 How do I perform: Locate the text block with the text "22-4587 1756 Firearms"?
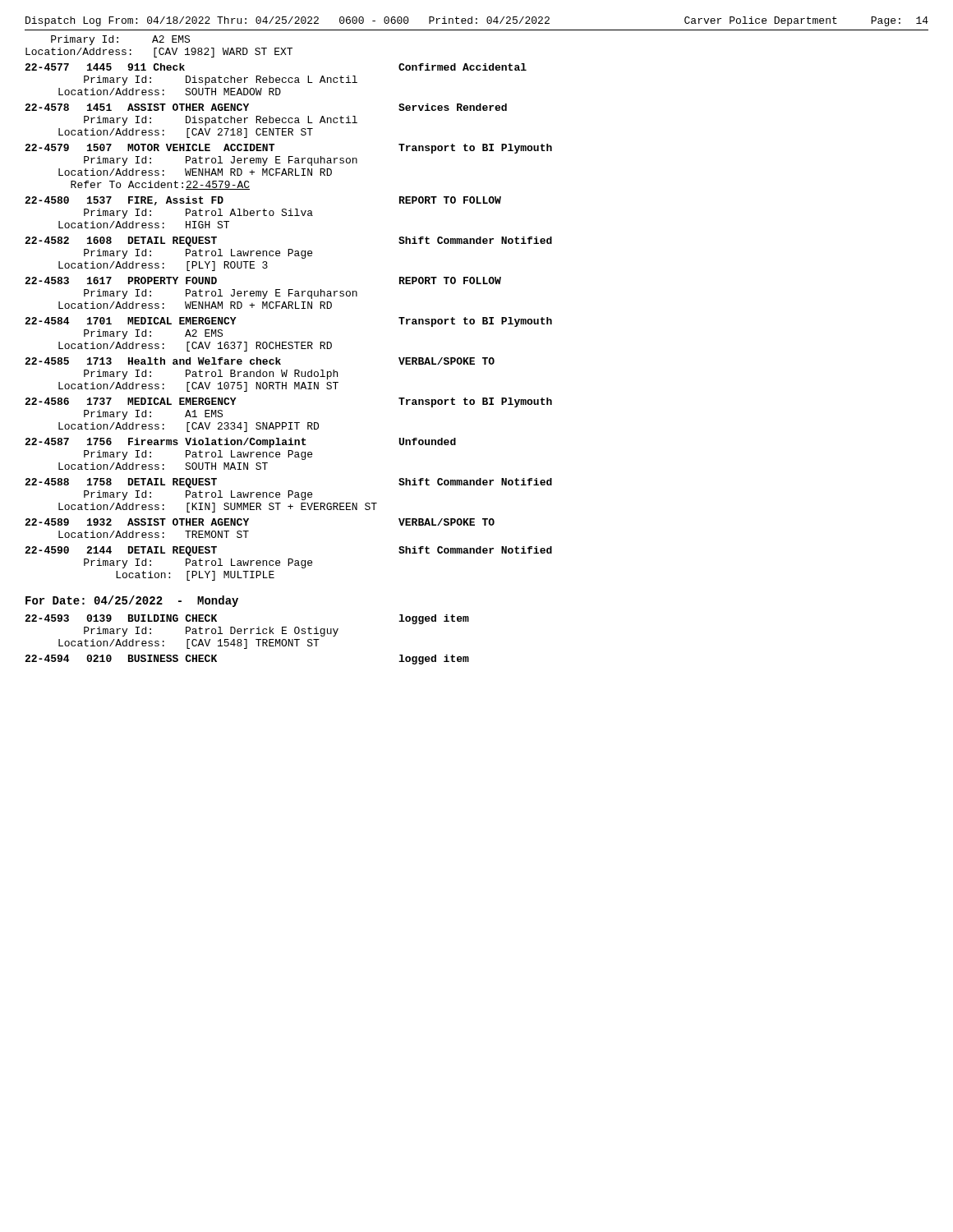tap(240, 443)
